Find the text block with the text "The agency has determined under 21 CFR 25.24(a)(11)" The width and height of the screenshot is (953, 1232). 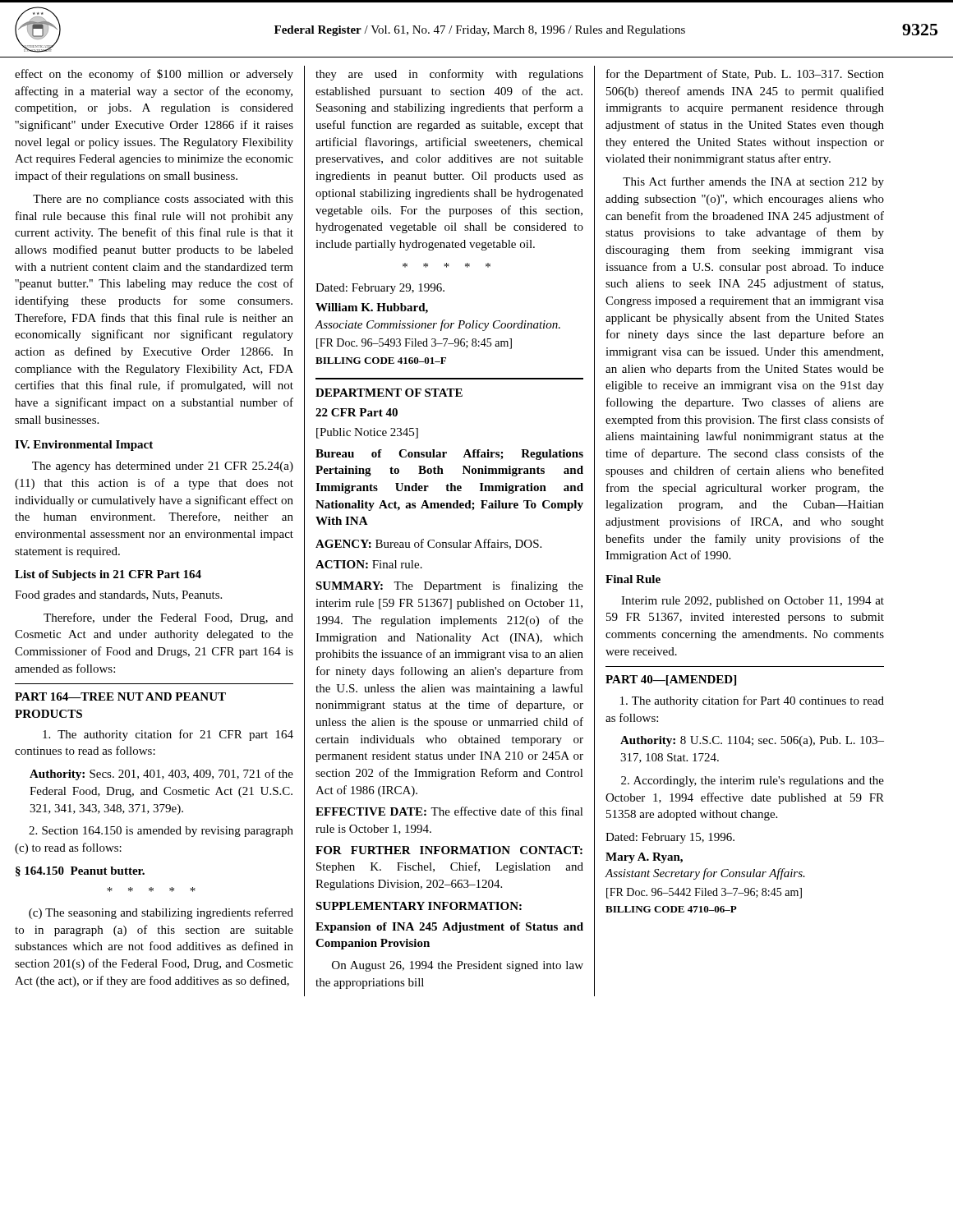tap(154, 508)
